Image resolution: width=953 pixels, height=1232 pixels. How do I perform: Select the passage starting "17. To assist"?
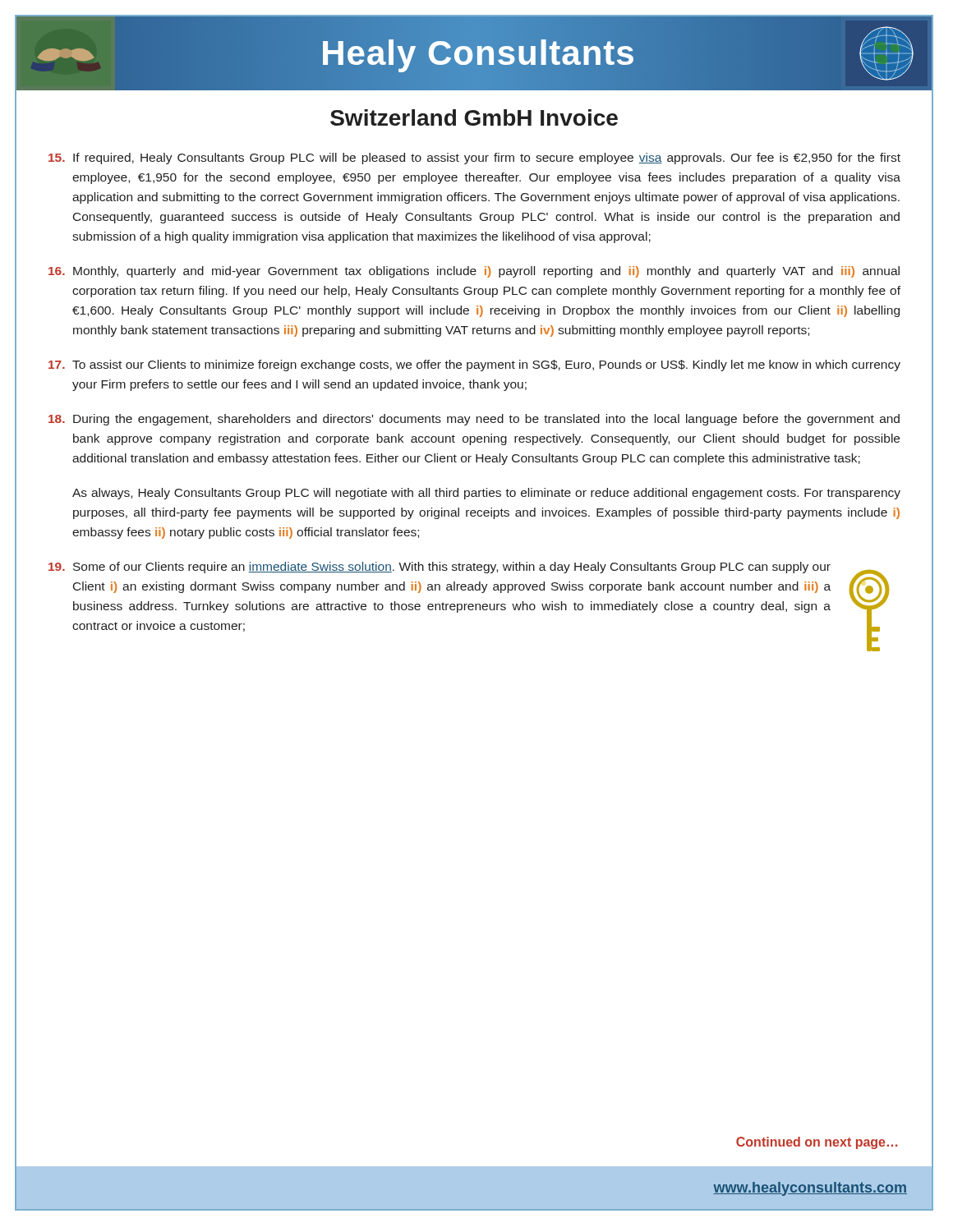click(474, 375)
